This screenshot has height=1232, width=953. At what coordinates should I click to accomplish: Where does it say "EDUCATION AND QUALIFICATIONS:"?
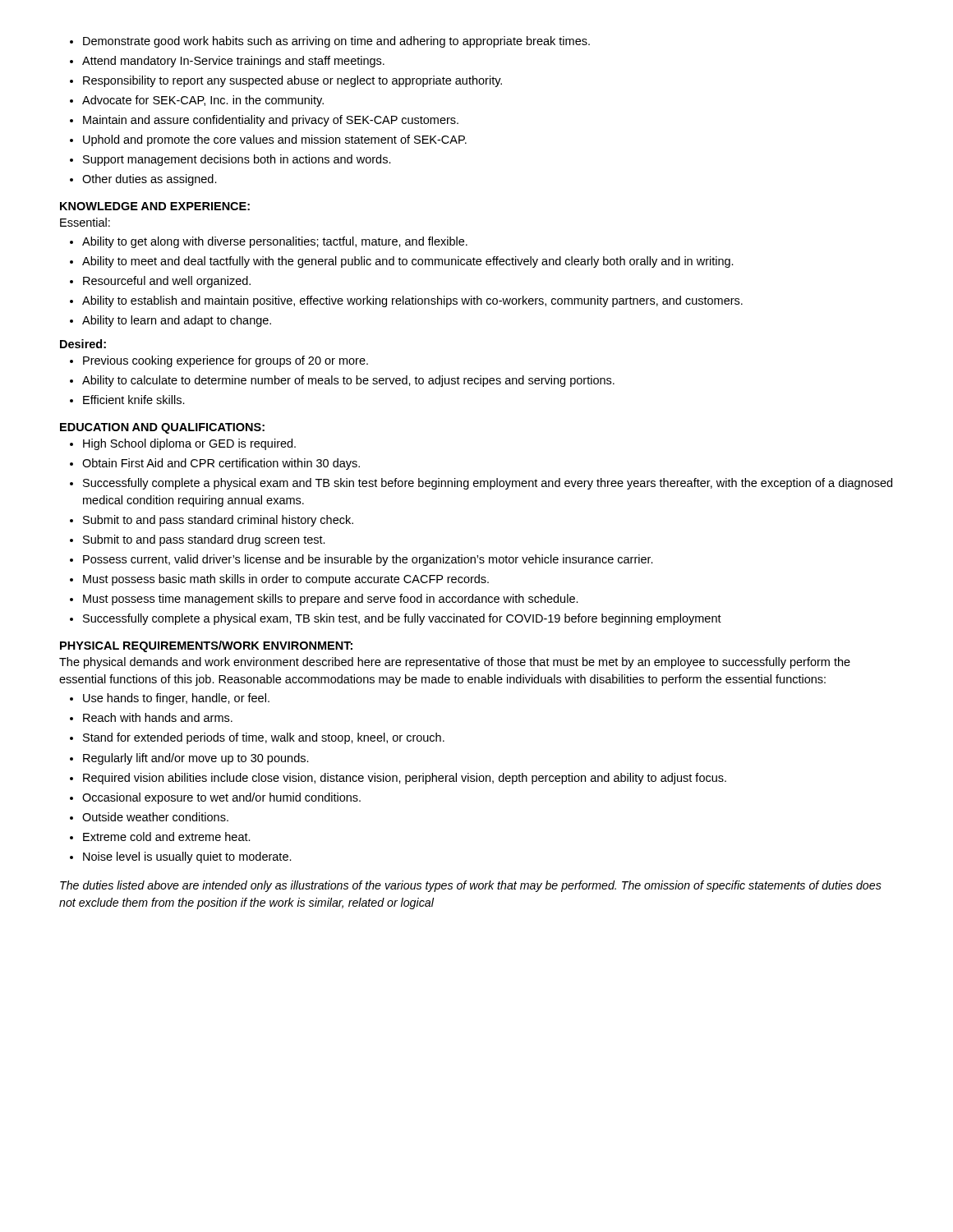tap(162, 427)
